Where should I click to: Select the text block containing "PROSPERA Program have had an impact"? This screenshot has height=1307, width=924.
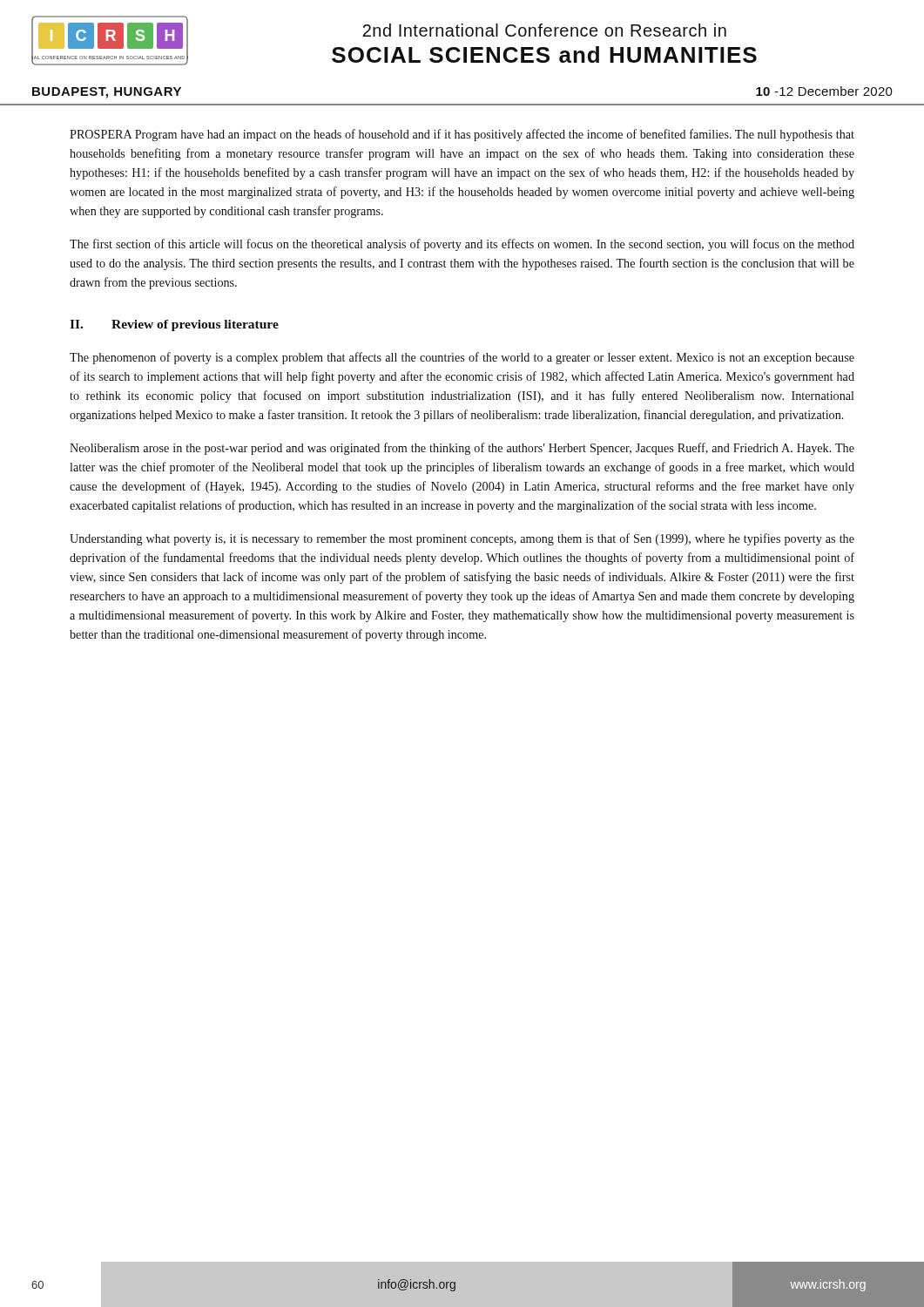point(462,173)
